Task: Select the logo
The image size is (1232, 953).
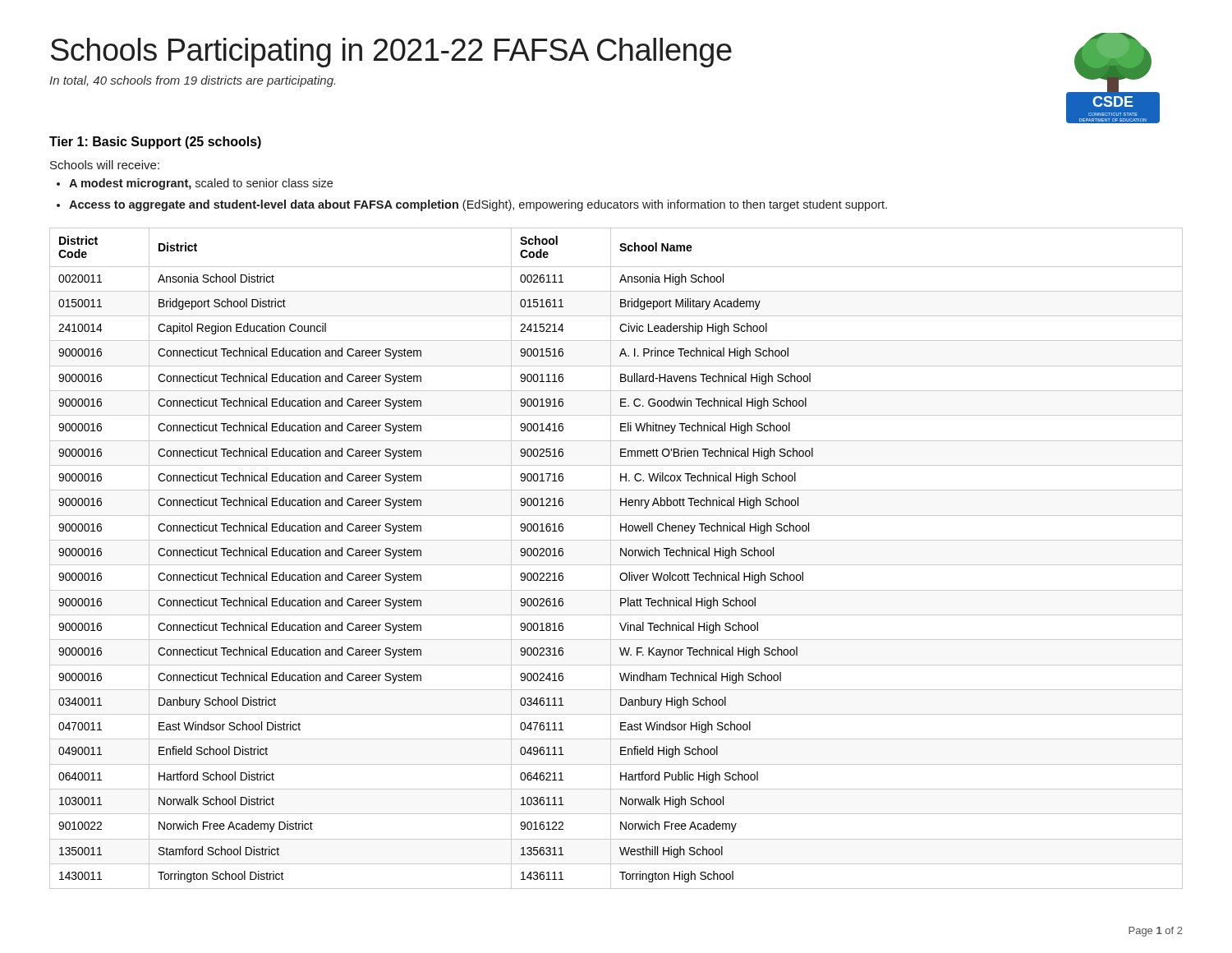Action: click(x=1117, y=84)
